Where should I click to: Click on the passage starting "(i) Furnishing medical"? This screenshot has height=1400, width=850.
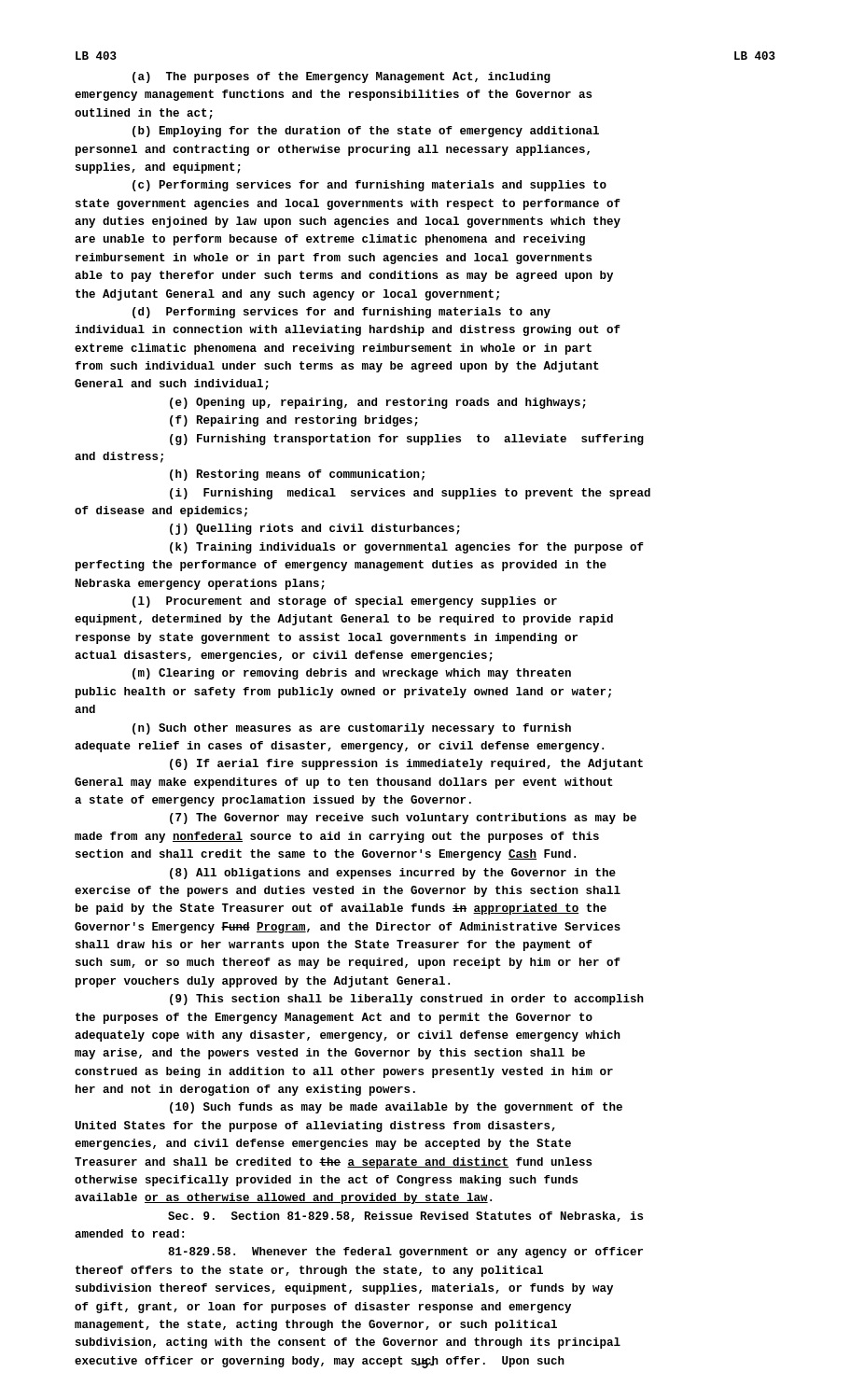click(409, 493)
